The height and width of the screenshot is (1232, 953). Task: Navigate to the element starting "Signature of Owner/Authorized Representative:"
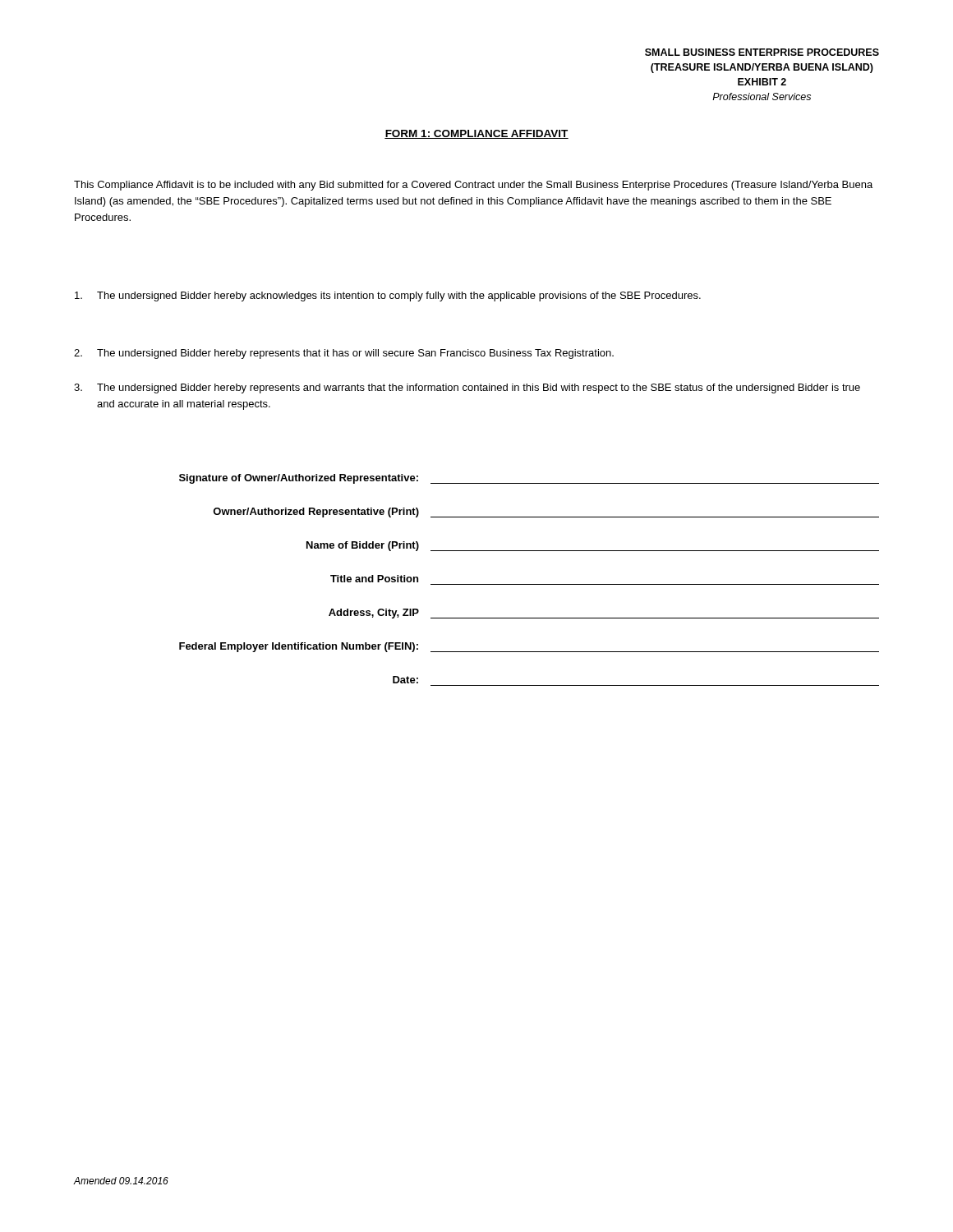476,476
